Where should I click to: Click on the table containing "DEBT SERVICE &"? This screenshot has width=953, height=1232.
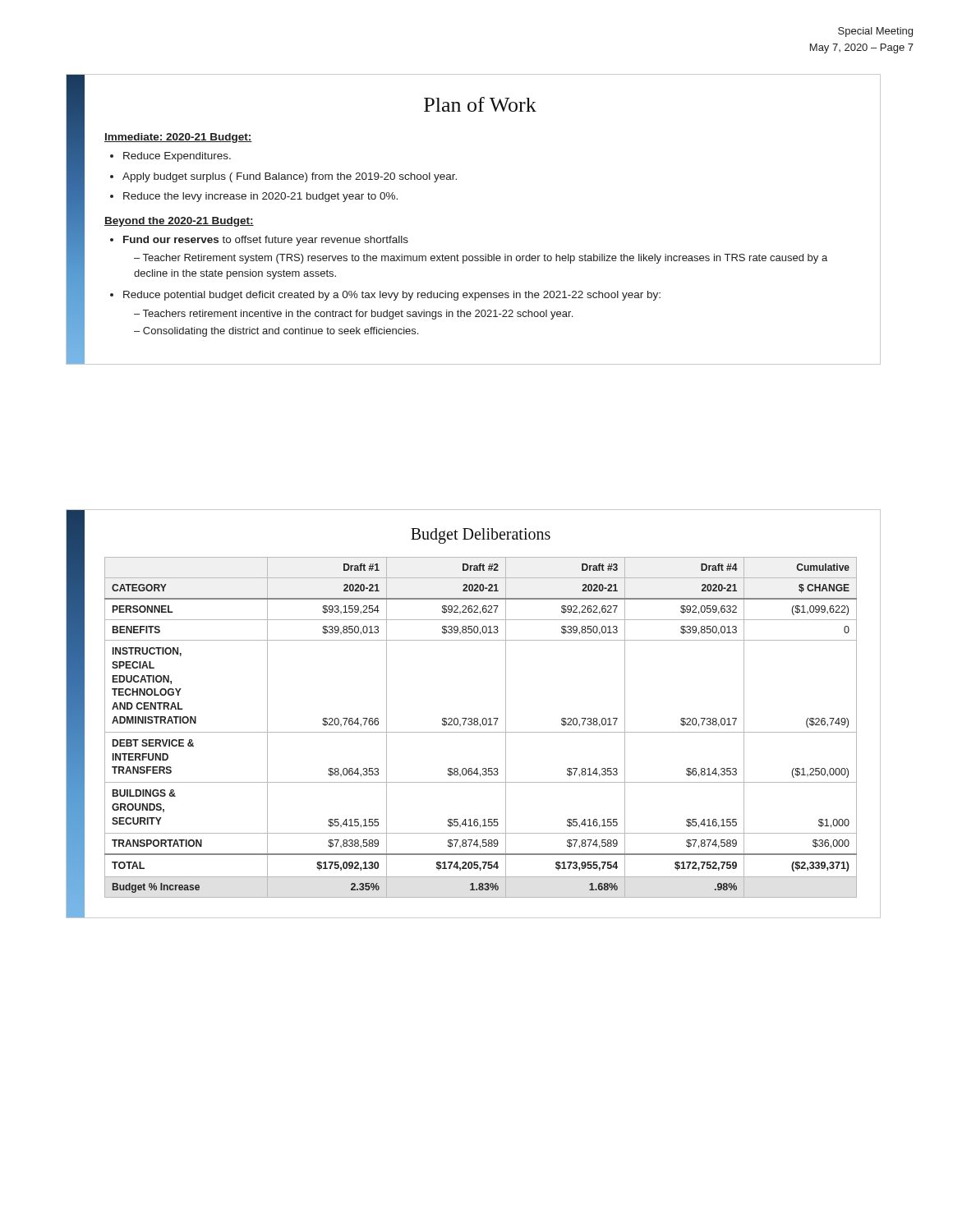click(x=481, y=727)
